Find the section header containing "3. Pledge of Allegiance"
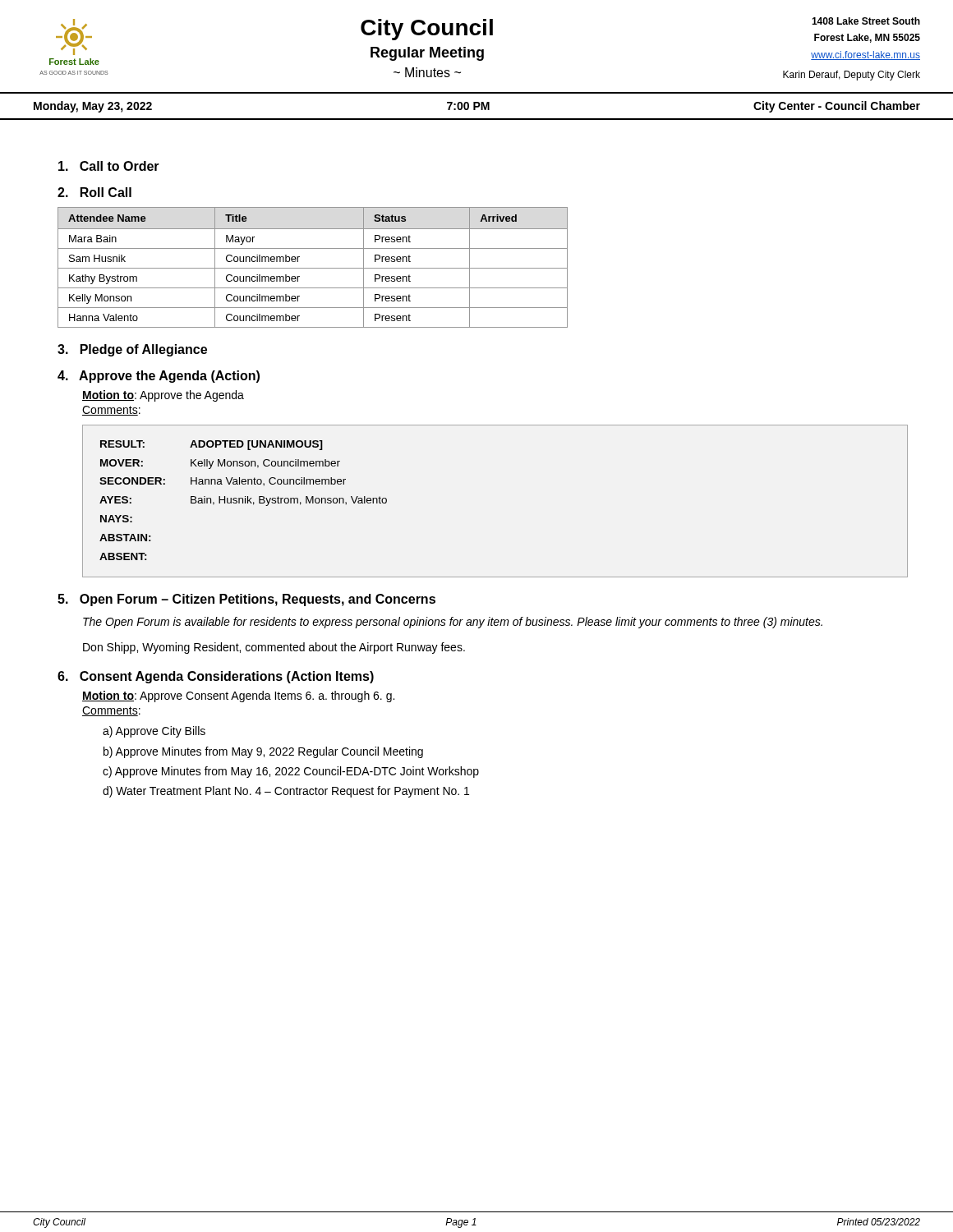 [x=132, y=349]
